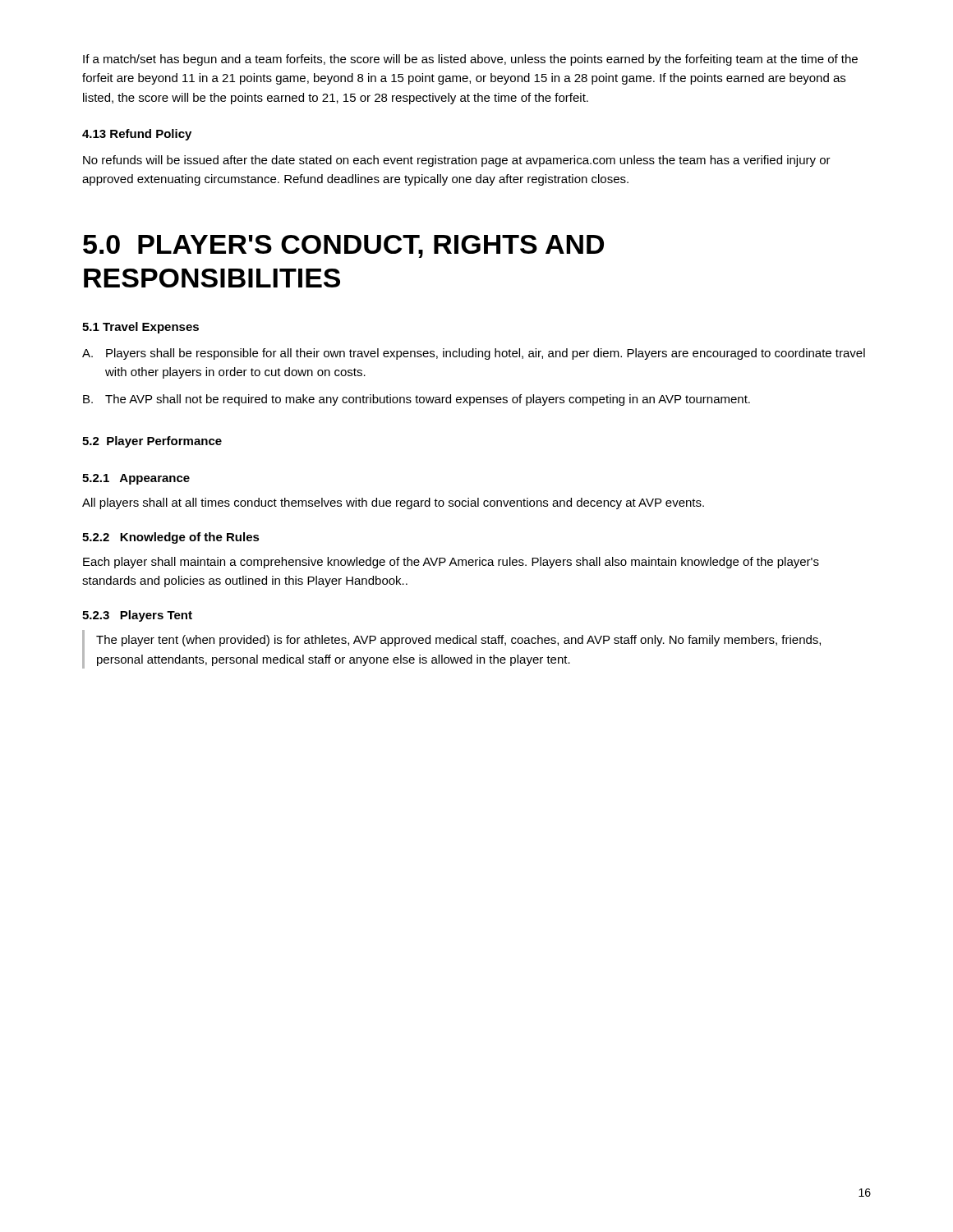Screen dimensions: 1232x953
Task: Find the text block containing "Each player shall"
Action: 451,571
